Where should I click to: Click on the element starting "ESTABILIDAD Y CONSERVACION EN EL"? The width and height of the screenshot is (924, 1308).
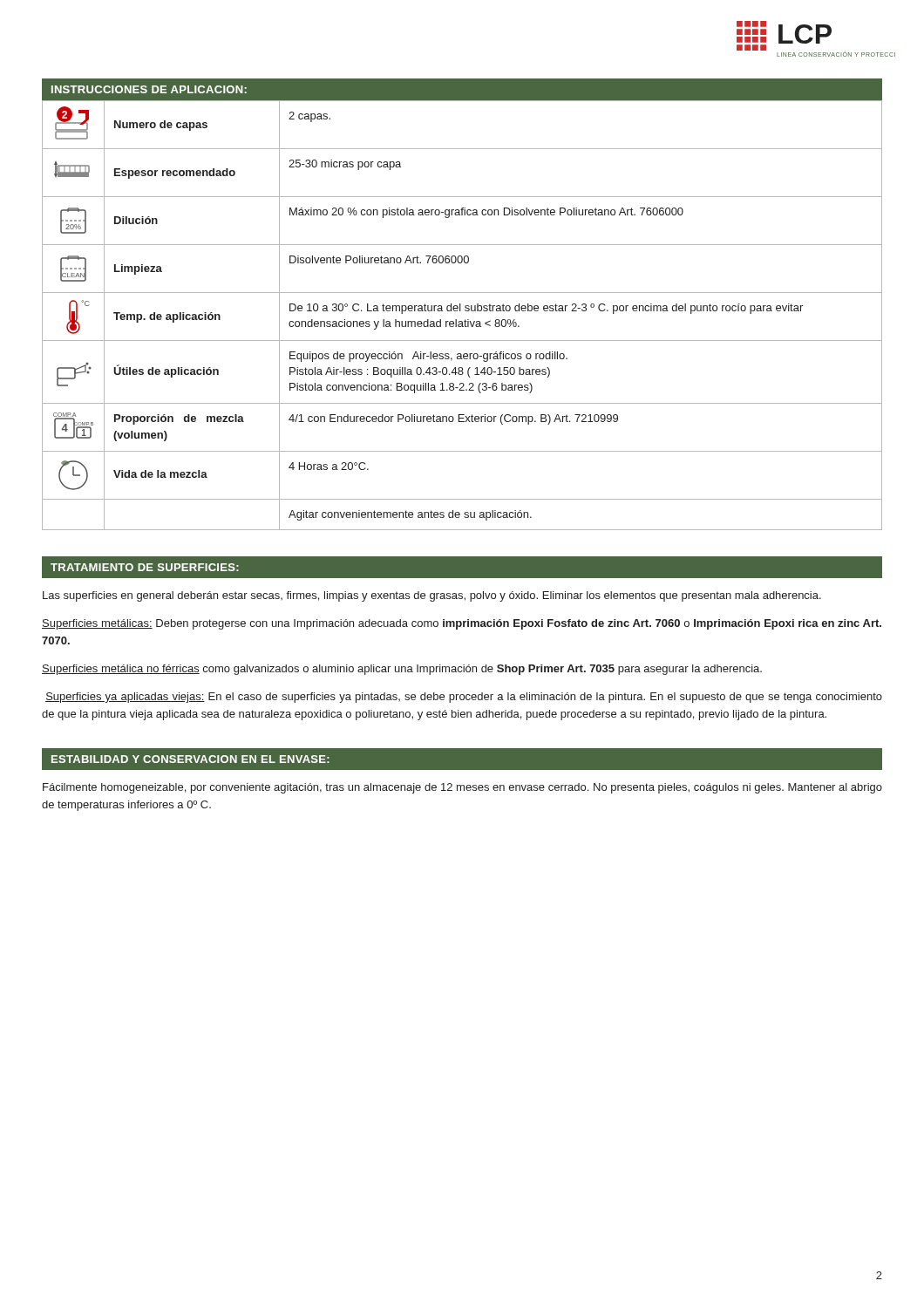coord(190,759)
